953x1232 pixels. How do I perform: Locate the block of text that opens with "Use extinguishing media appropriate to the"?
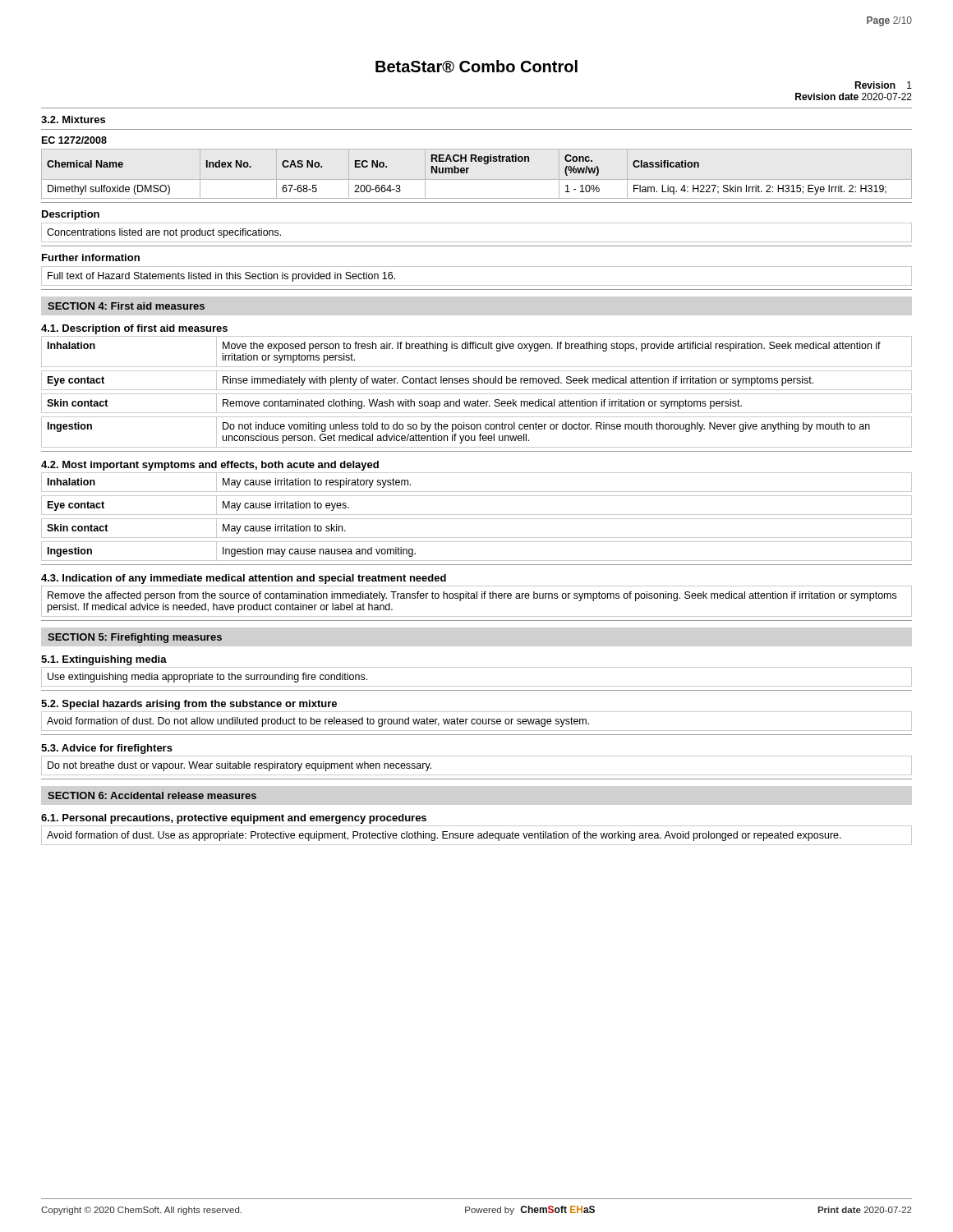click(x=476, y=677)
